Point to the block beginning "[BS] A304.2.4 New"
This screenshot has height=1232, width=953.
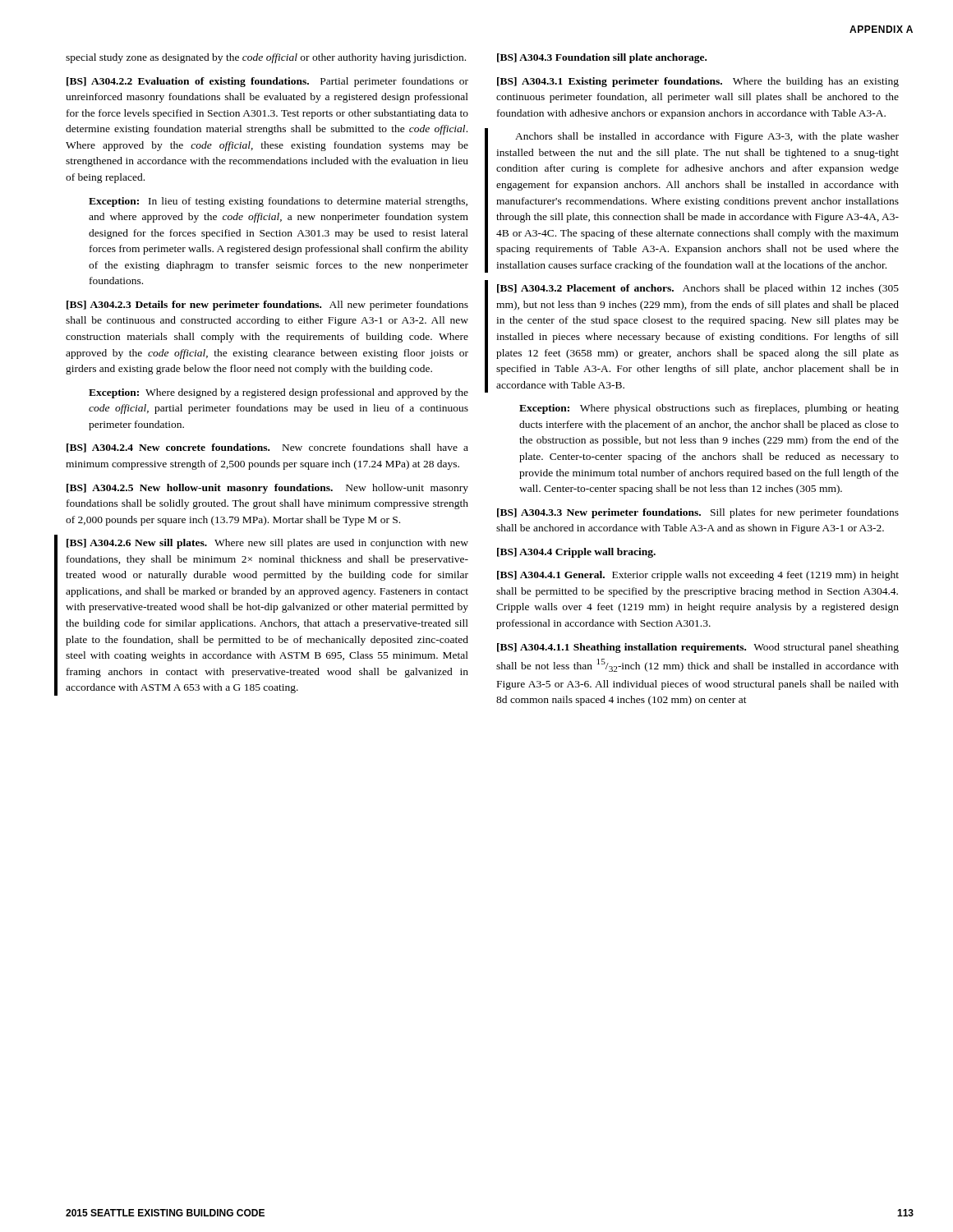(267, 456)
